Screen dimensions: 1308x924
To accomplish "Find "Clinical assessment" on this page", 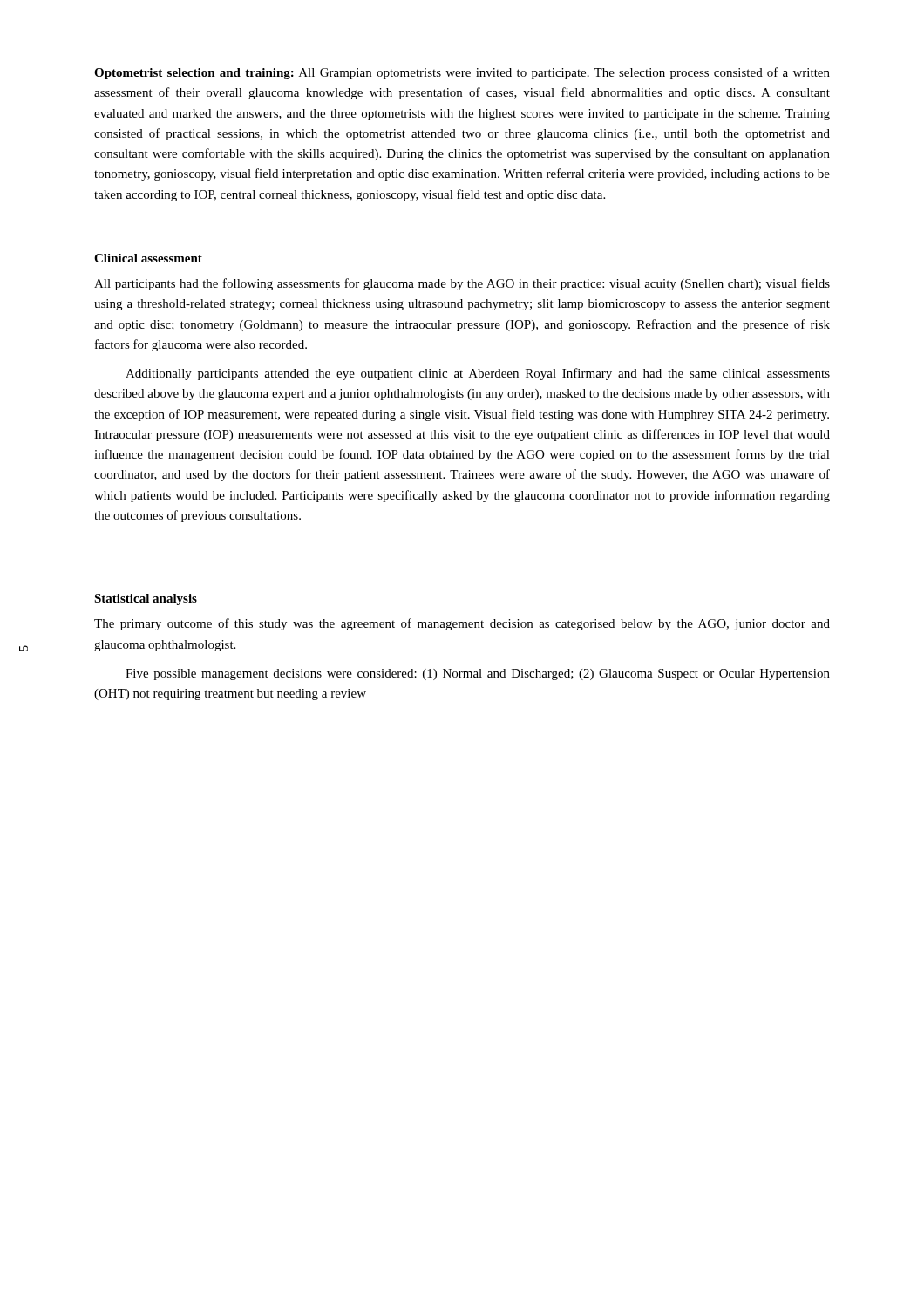I will [x=148, y=258].
